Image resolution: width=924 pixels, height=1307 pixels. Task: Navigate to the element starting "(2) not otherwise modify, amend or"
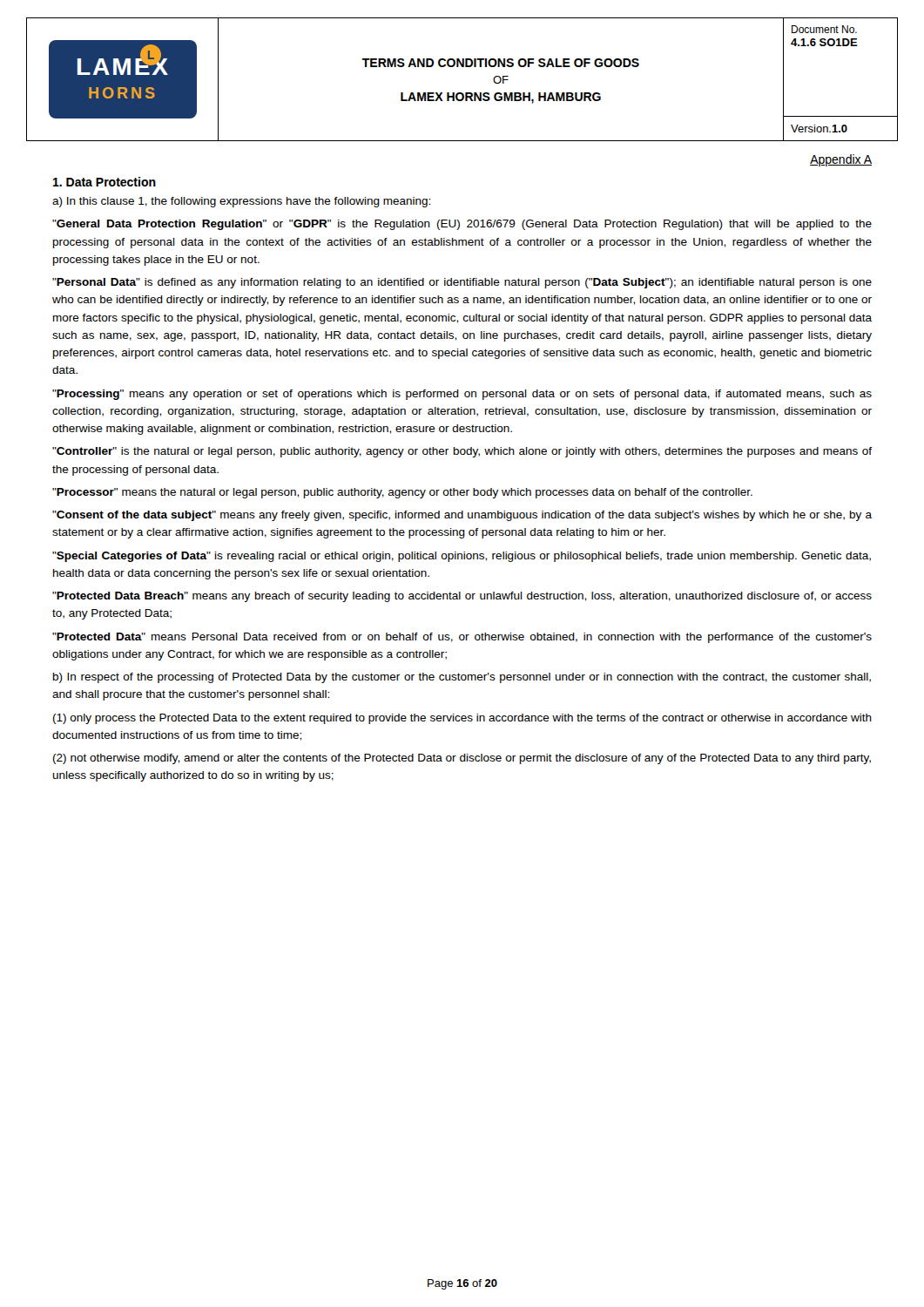click(462, 766)
